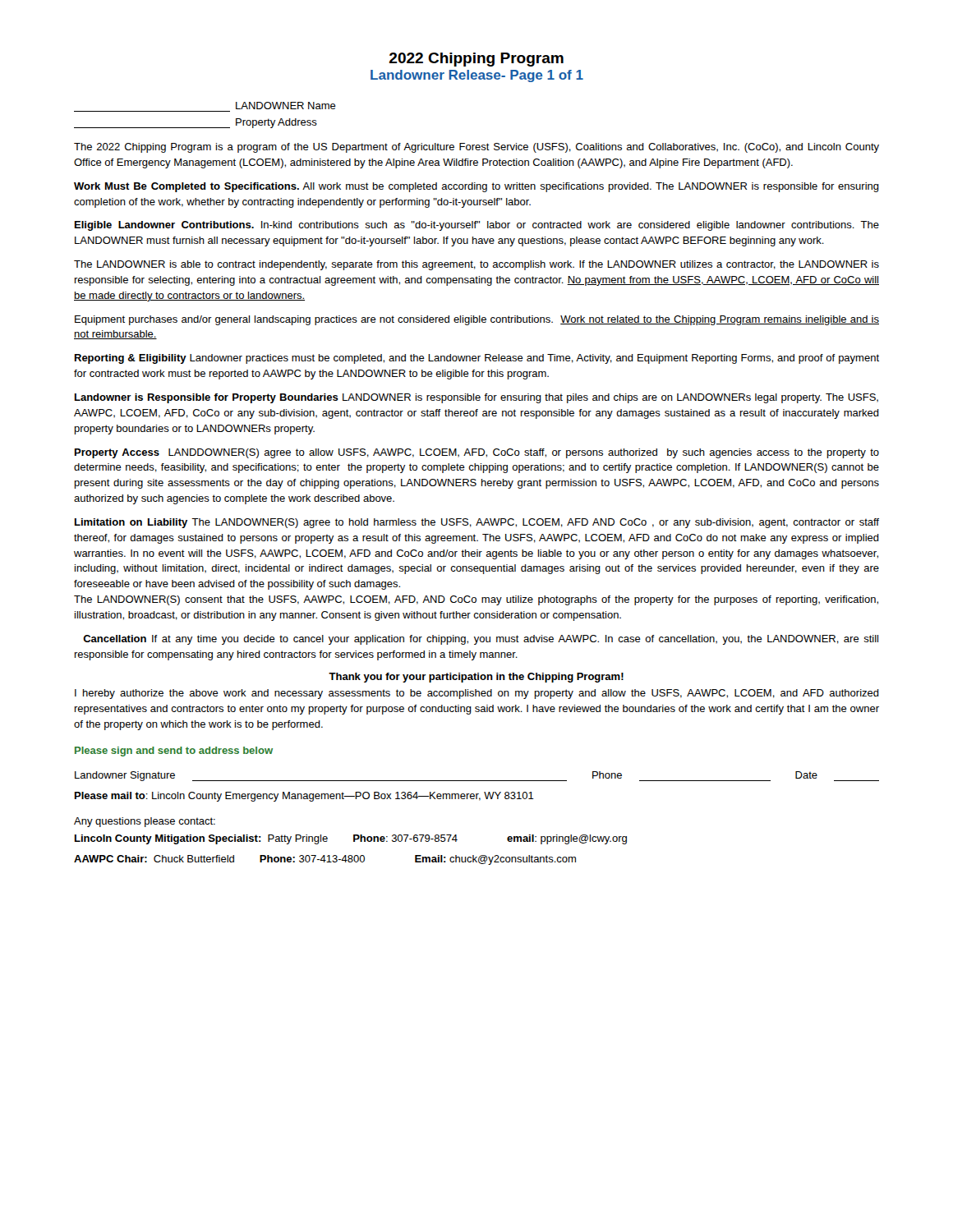Image resolution: width=953 pixels, height=1232 pixels.
Task: Select the text starting "Equipment purchases and/or"
Action: [476, 326]
